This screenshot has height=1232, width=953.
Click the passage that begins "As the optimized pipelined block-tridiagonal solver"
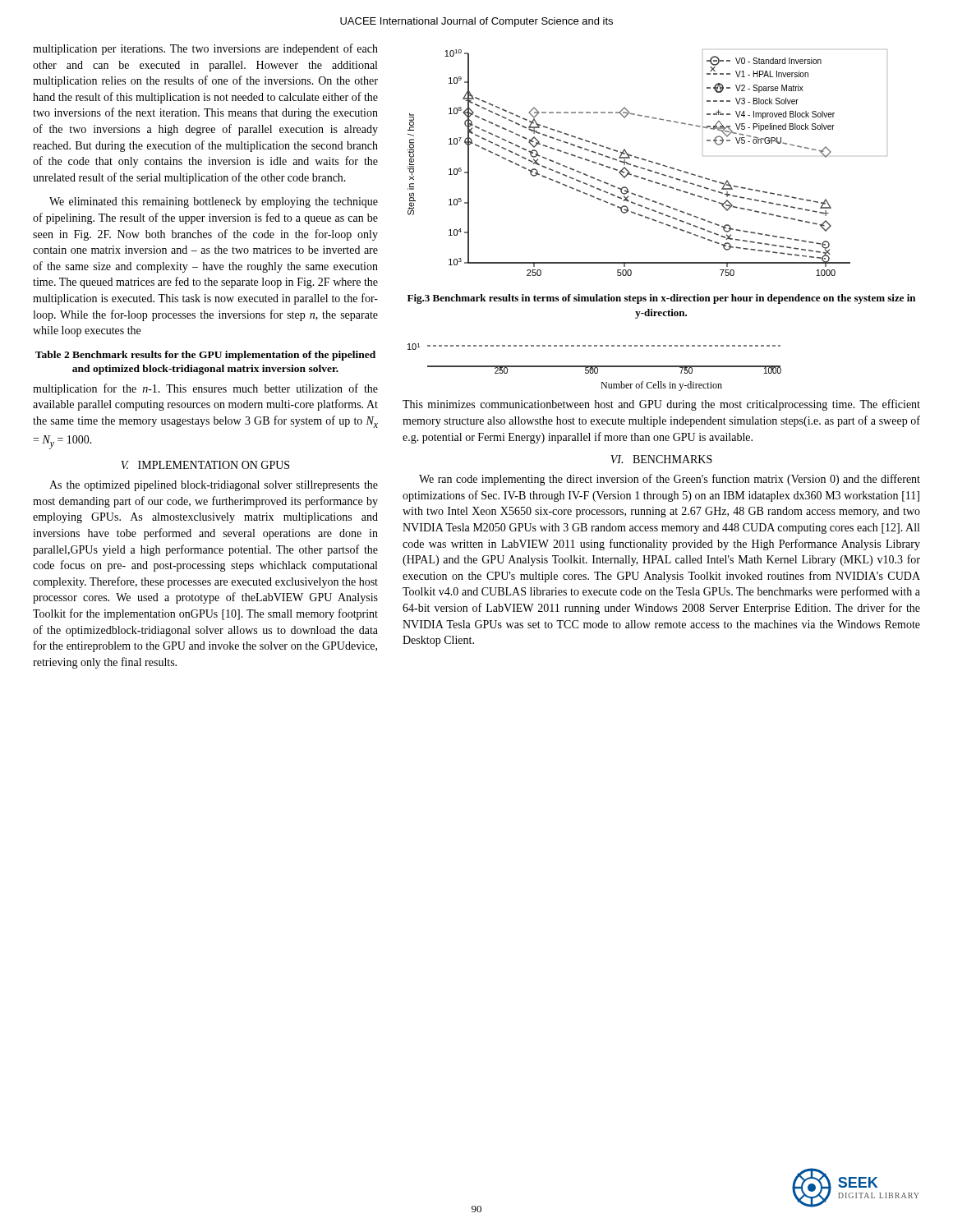(x=205, y=574)
